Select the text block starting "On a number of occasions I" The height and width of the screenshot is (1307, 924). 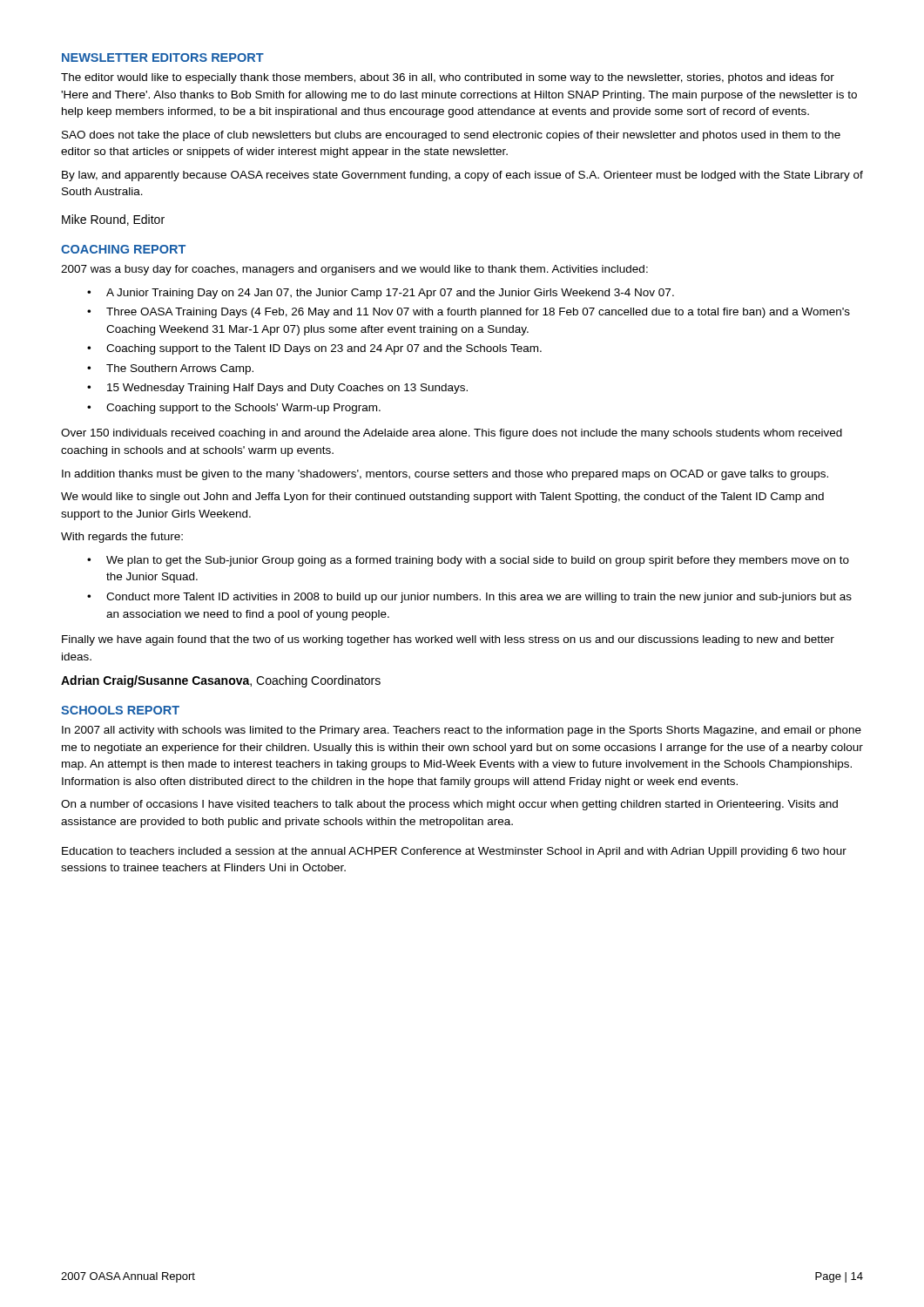pyautogui.click(x=450, y=813)
